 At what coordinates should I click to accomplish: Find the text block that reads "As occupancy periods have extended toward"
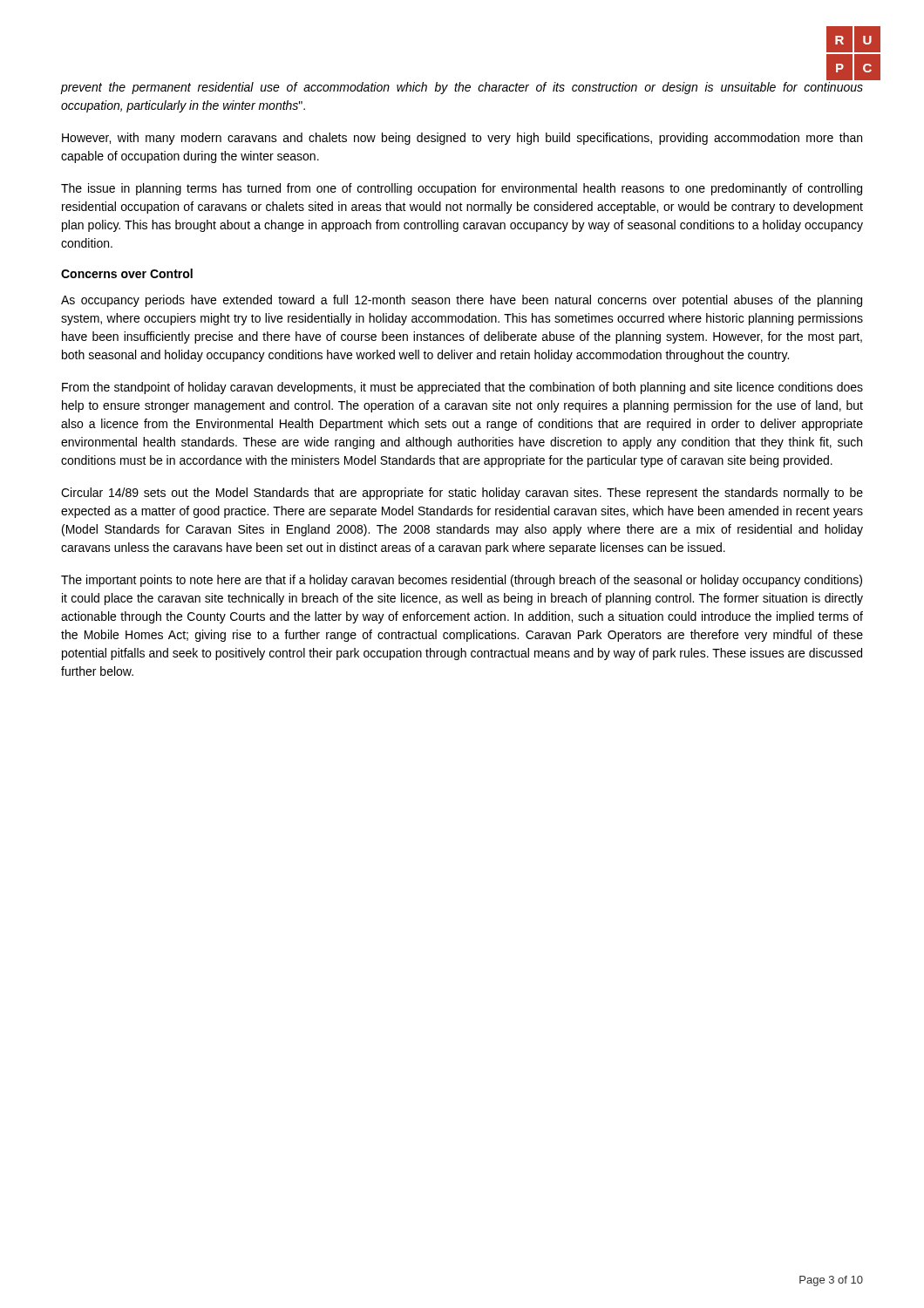pyautogui.click(x=462, y=327)
